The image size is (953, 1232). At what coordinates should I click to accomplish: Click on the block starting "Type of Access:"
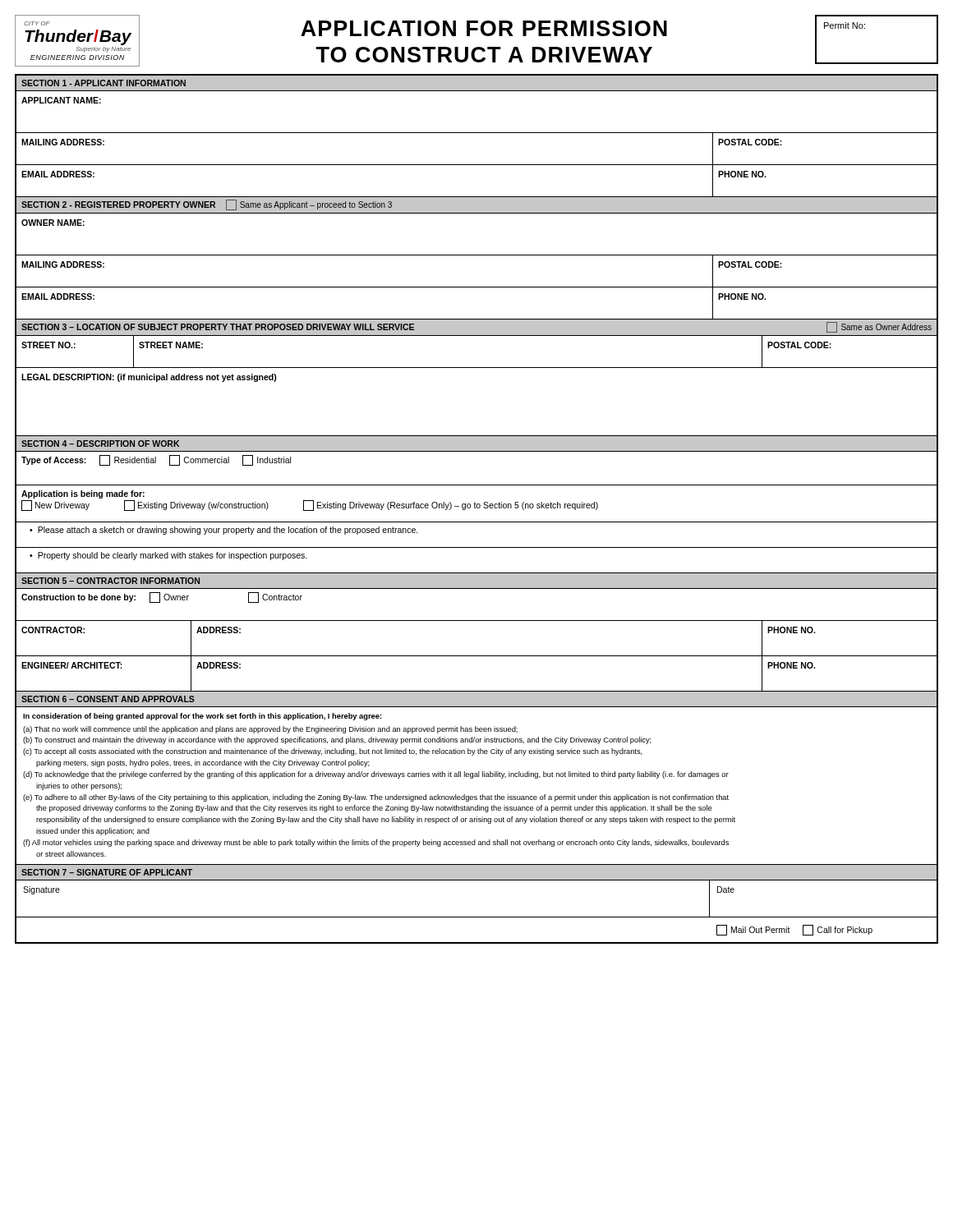click(156, 460)
